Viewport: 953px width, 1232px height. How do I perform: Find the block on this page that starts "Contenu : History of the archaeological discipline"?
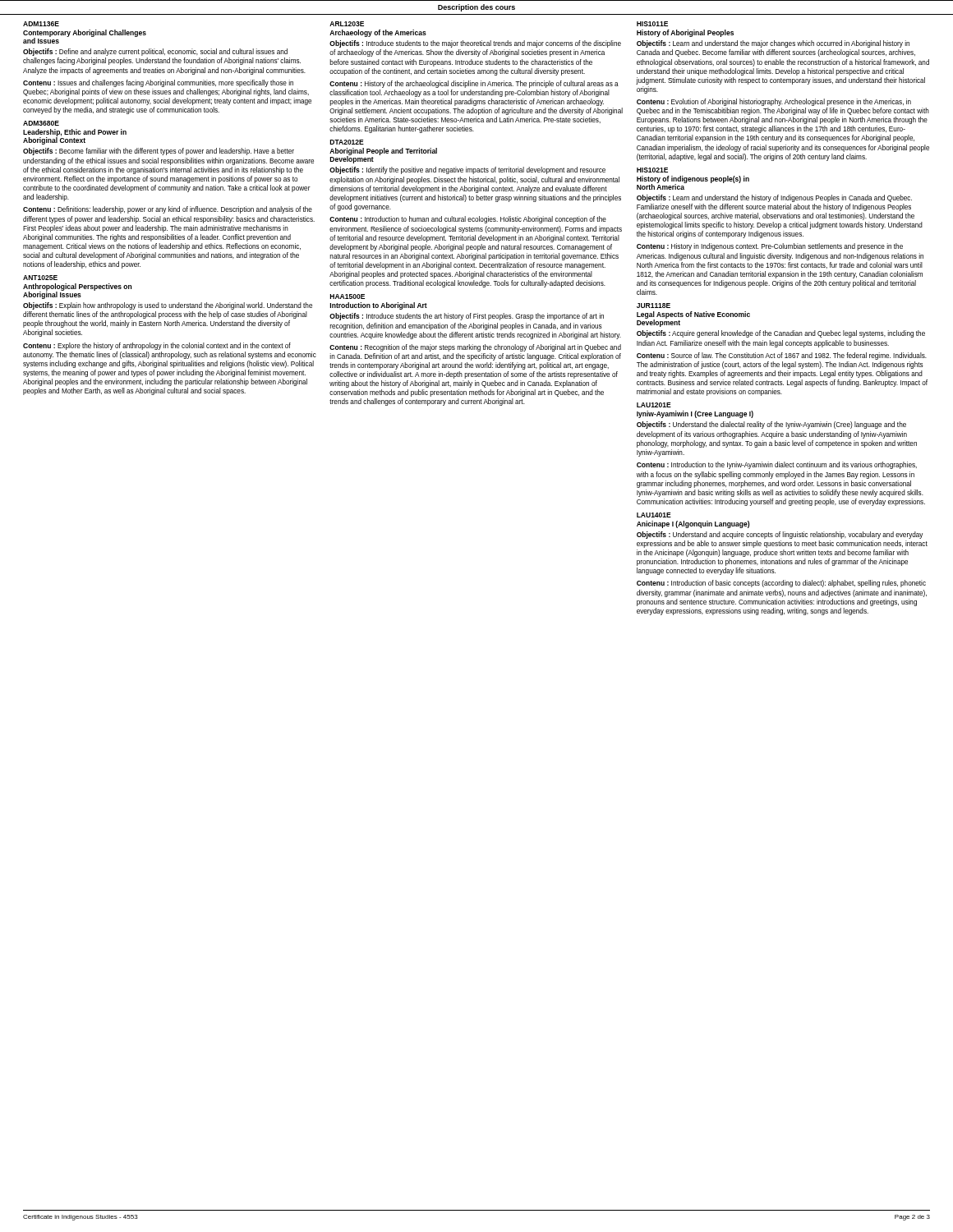(476, 106)
